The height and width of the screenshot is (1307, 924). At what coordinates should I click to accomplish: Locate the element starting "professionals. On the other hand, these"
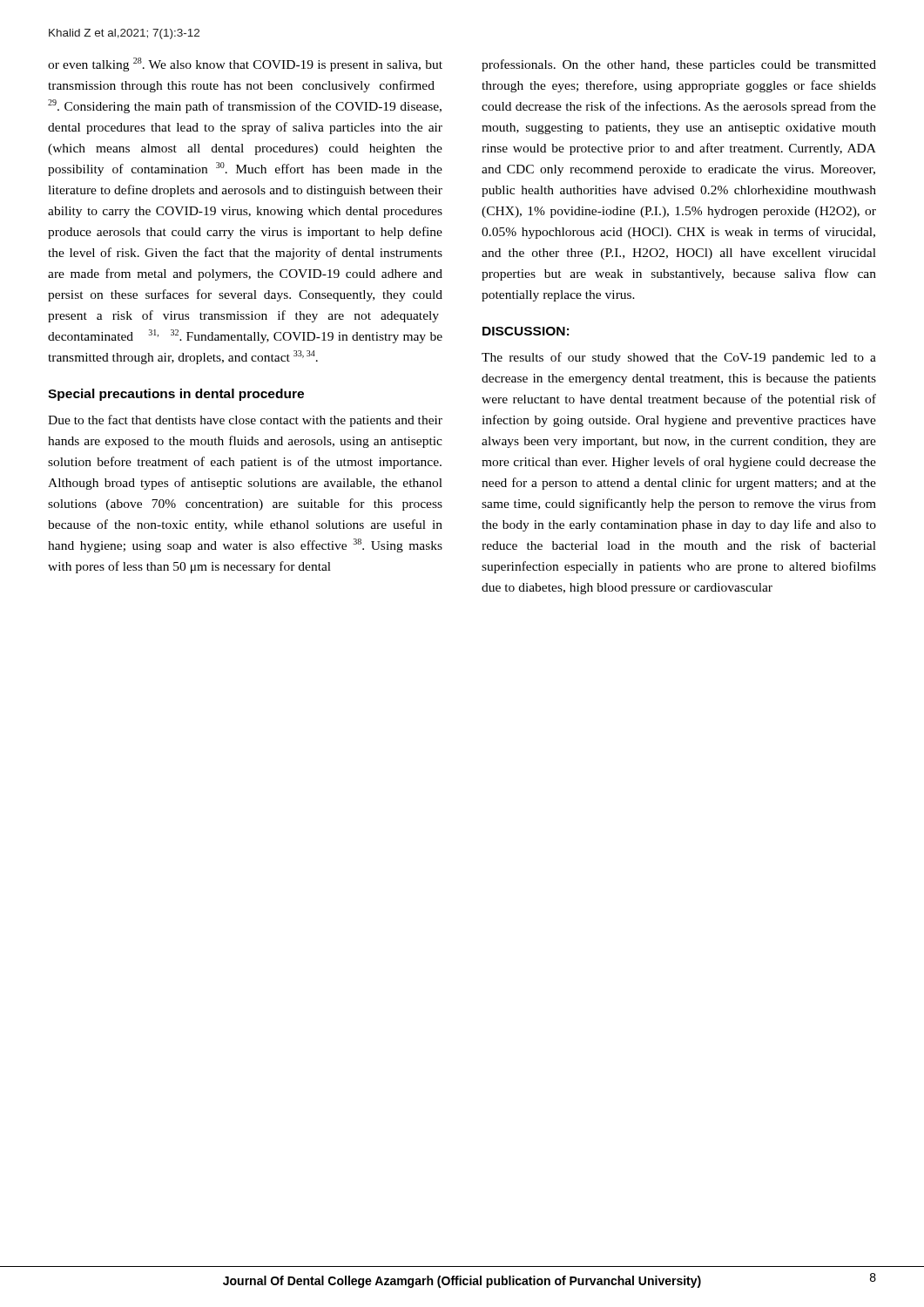click(x=679, y=180)
